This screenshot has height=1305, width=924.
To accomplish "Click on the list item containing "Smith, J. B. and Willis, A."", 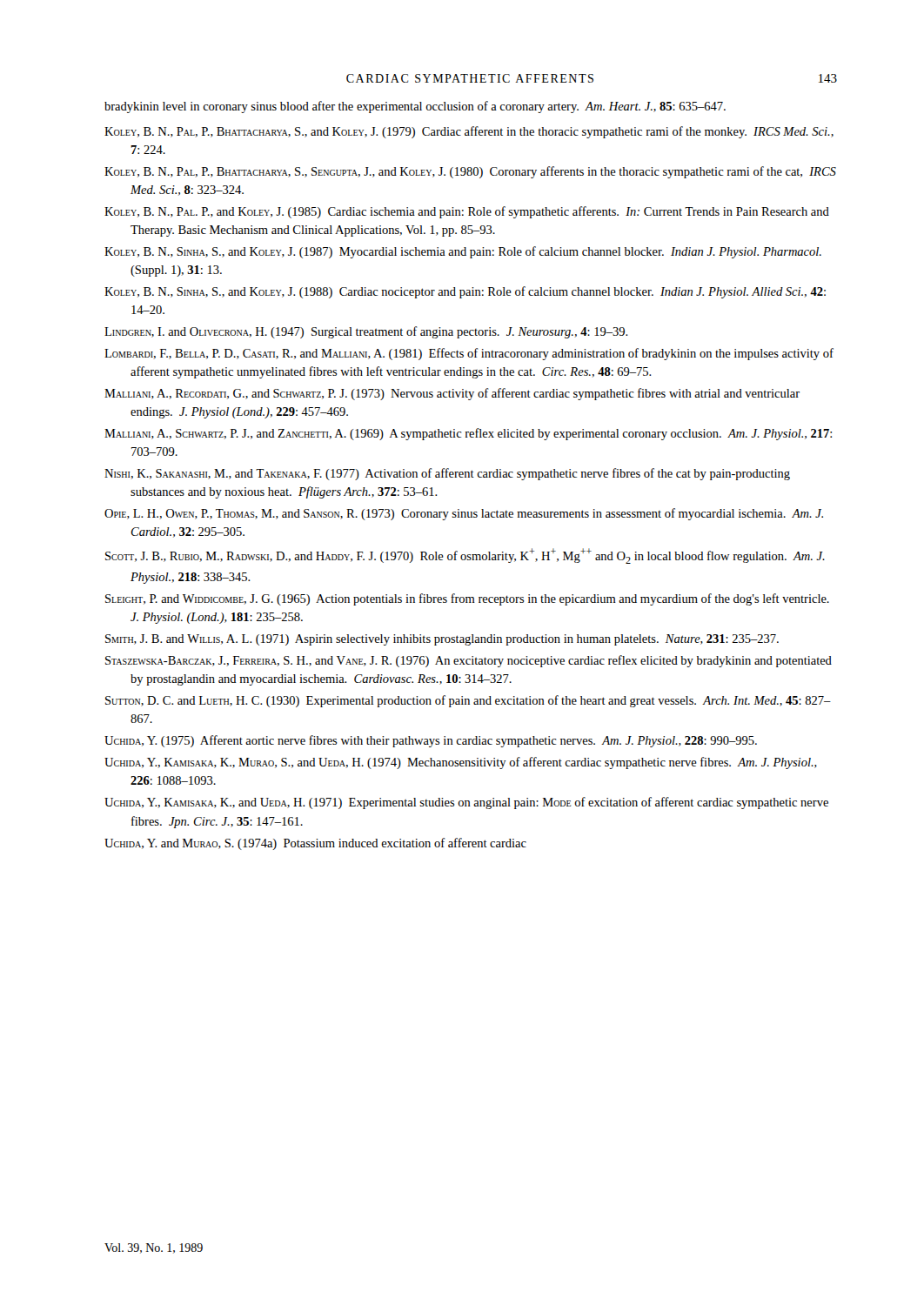I will click(x=442, y=639).
